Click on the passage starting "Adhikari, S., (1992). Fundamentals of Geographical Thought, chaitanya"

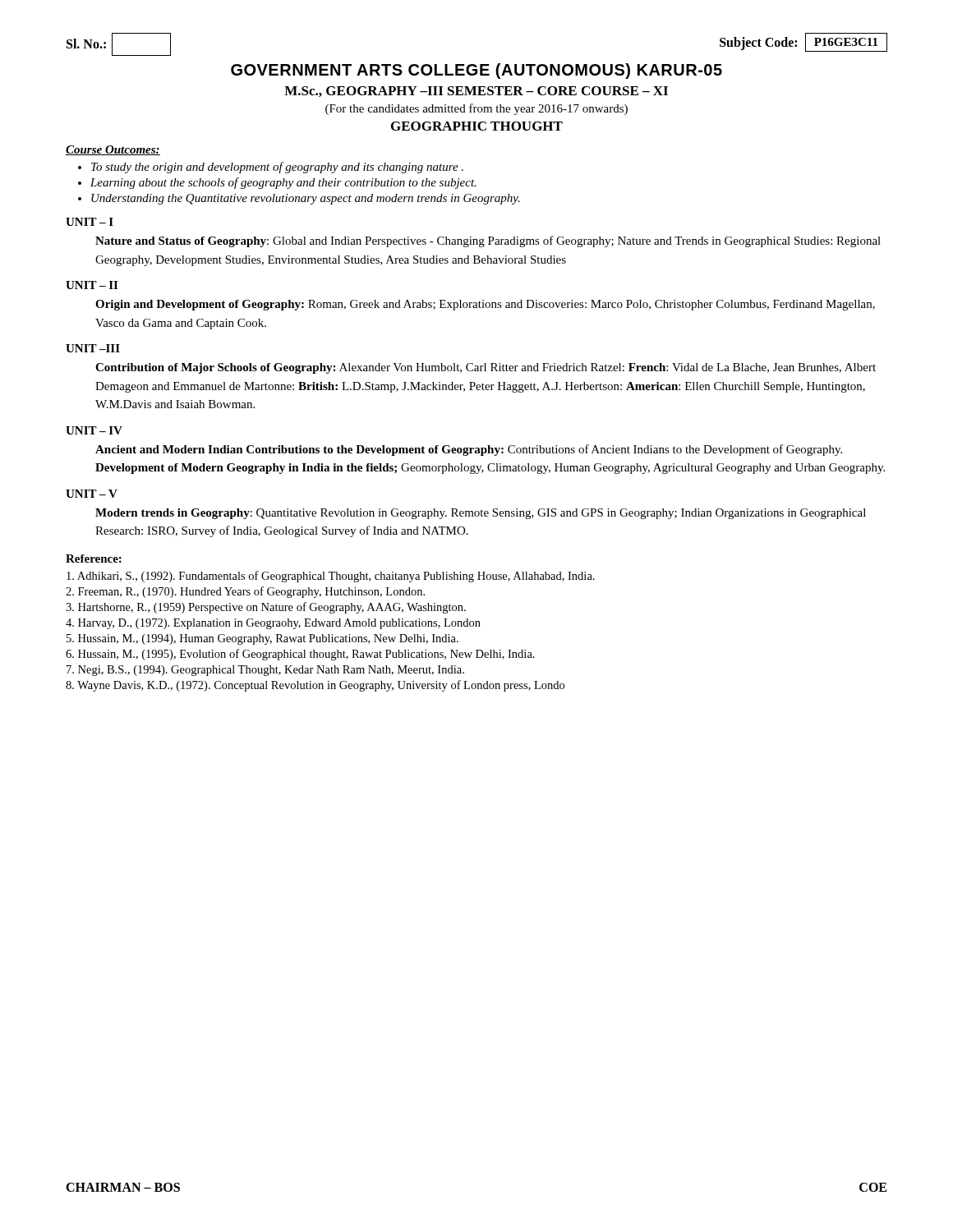point(330,575)
